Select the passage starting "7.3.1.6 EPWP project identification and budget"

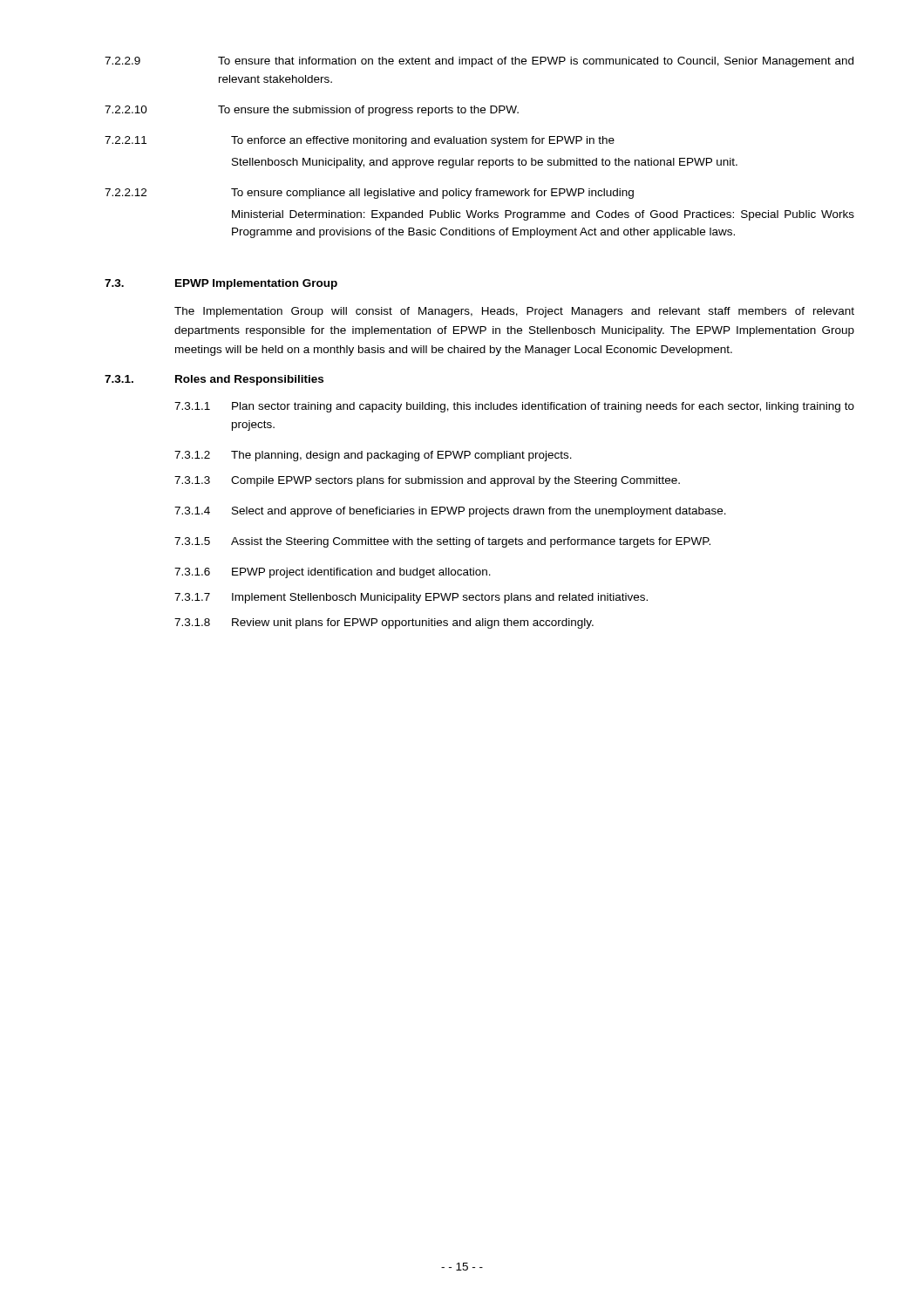[333, 573]
